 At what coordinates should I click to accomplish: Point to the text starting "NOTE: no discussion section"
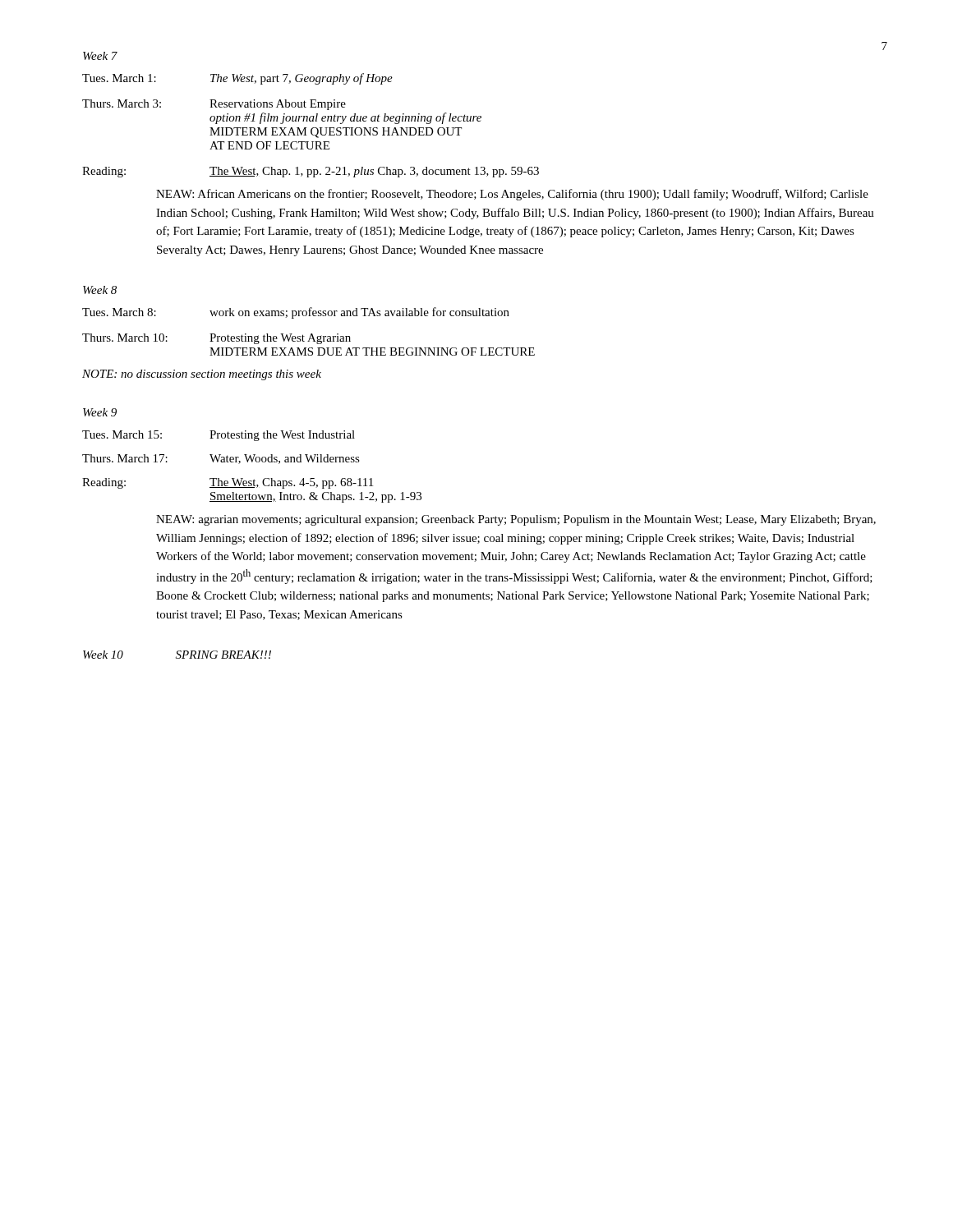[202, 374]
